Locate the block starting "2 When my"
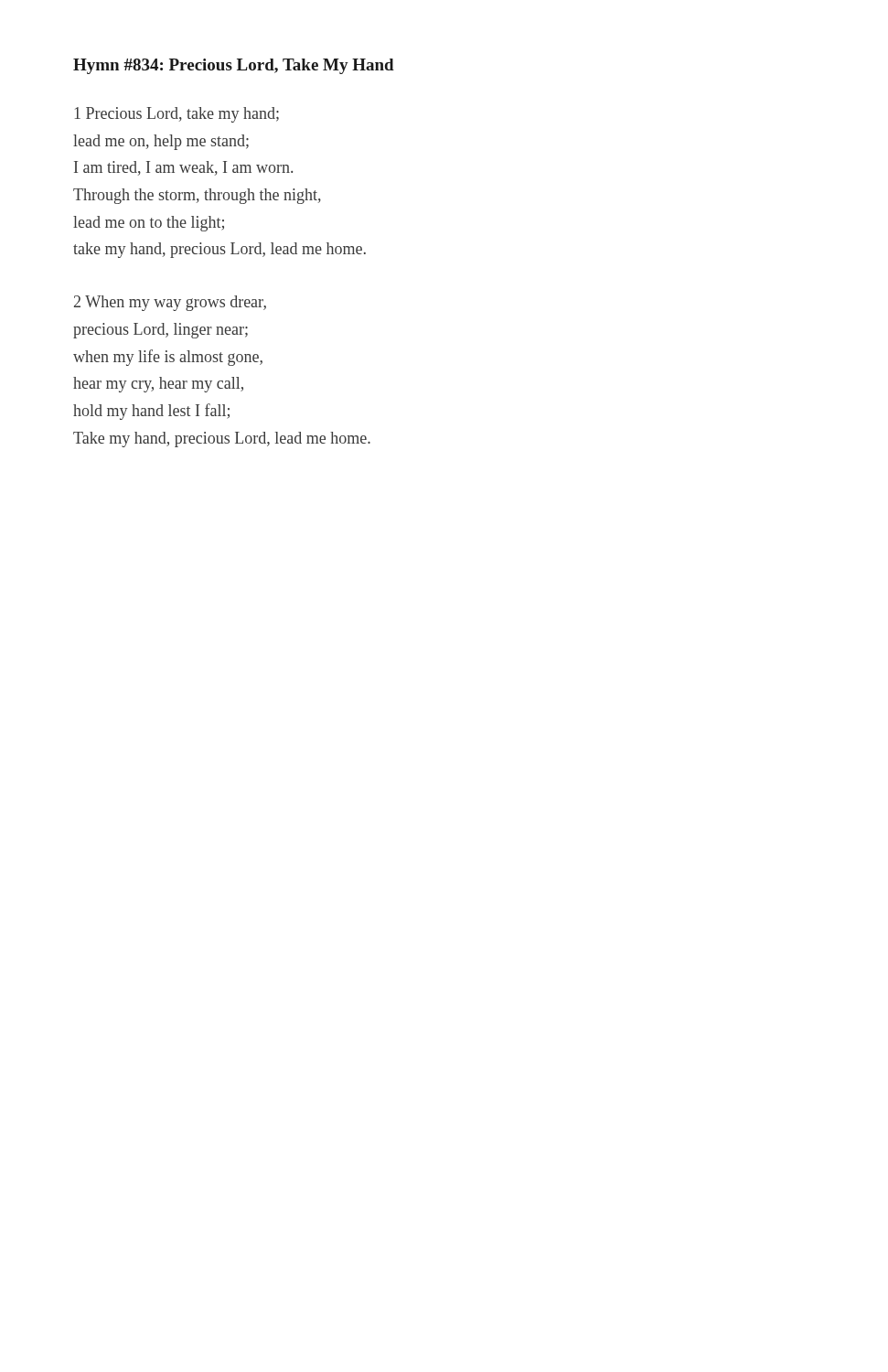Image resolution: width=888 pixels, height=1372 pixels. [x=222, y=370]
